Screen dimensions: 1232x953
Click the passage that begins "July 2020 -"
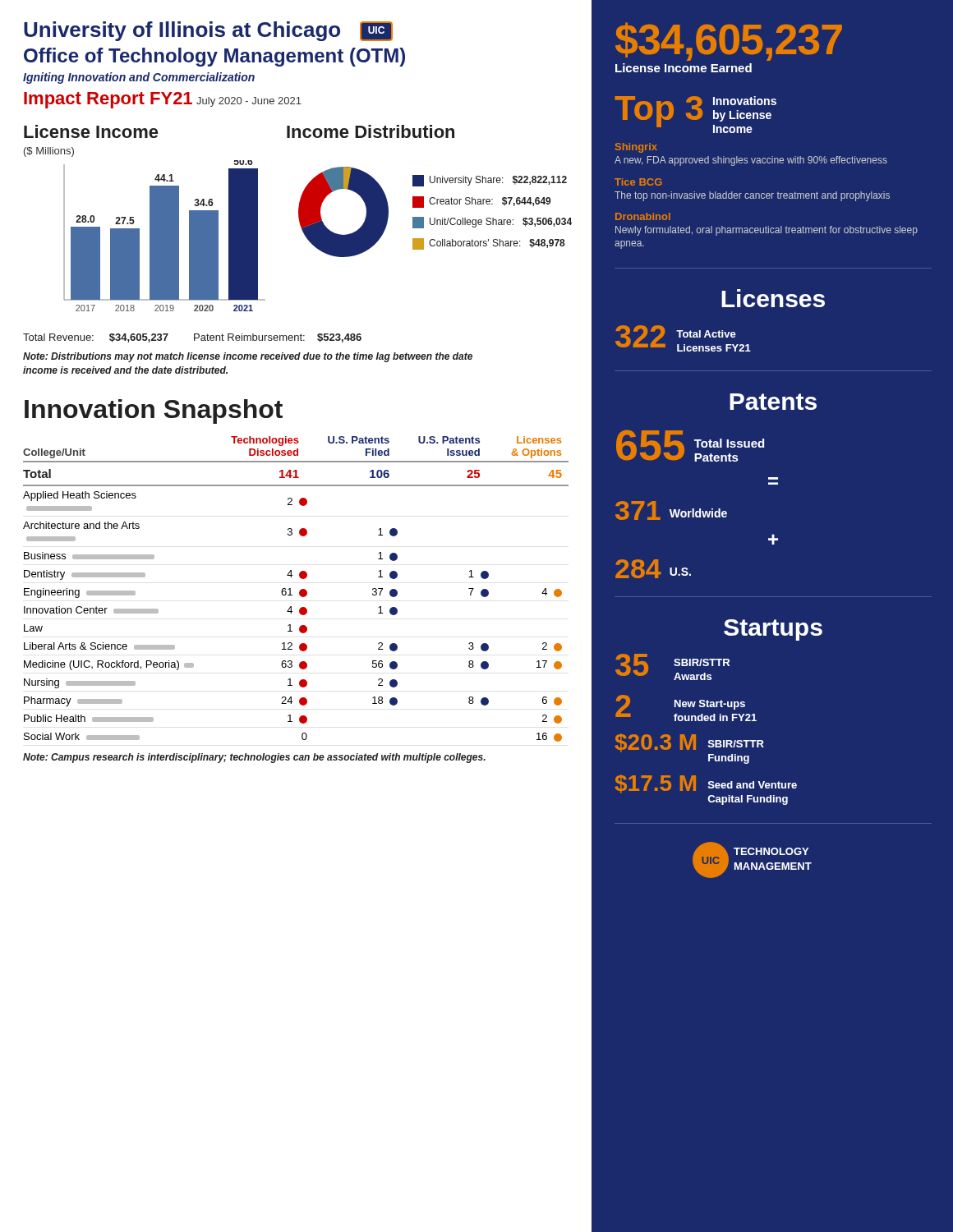pyautogui.click(x=249, y=101)
